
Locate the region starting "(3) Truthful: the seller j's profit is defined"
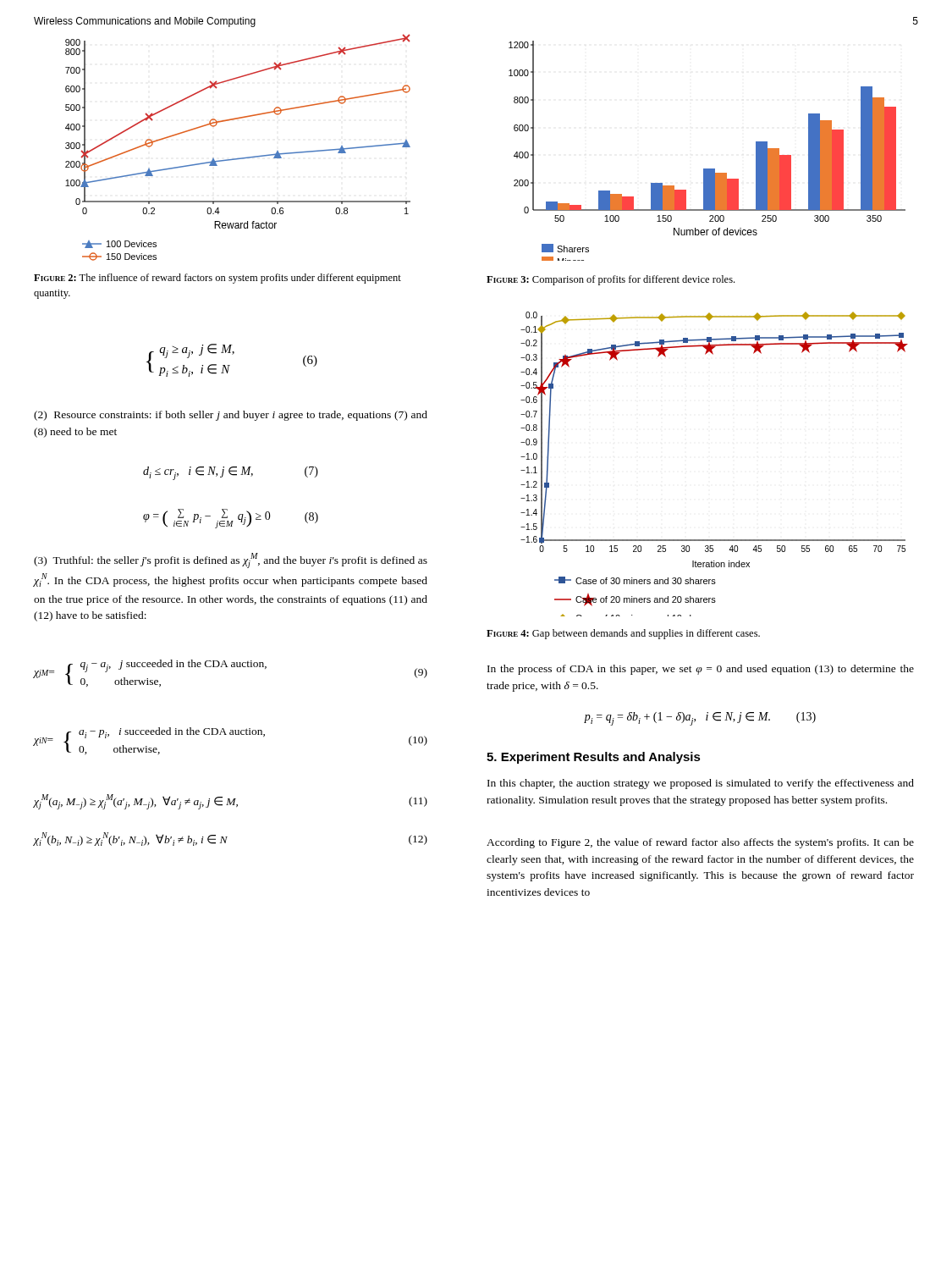[x=231, y=586]
